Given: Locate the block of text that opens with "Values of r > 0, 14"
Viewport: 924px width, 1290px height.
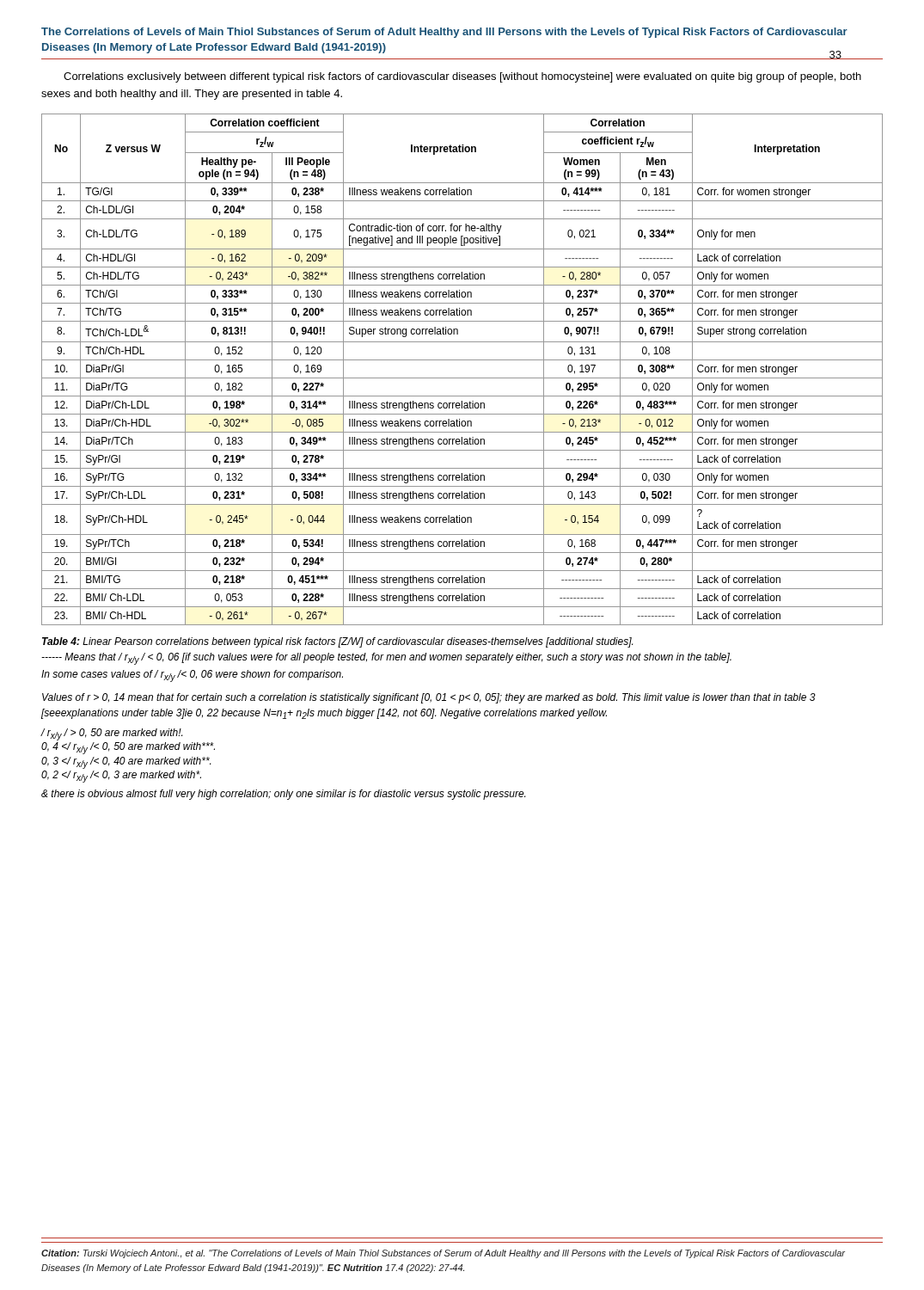Looking at the screenshot, I should [428, 706].
